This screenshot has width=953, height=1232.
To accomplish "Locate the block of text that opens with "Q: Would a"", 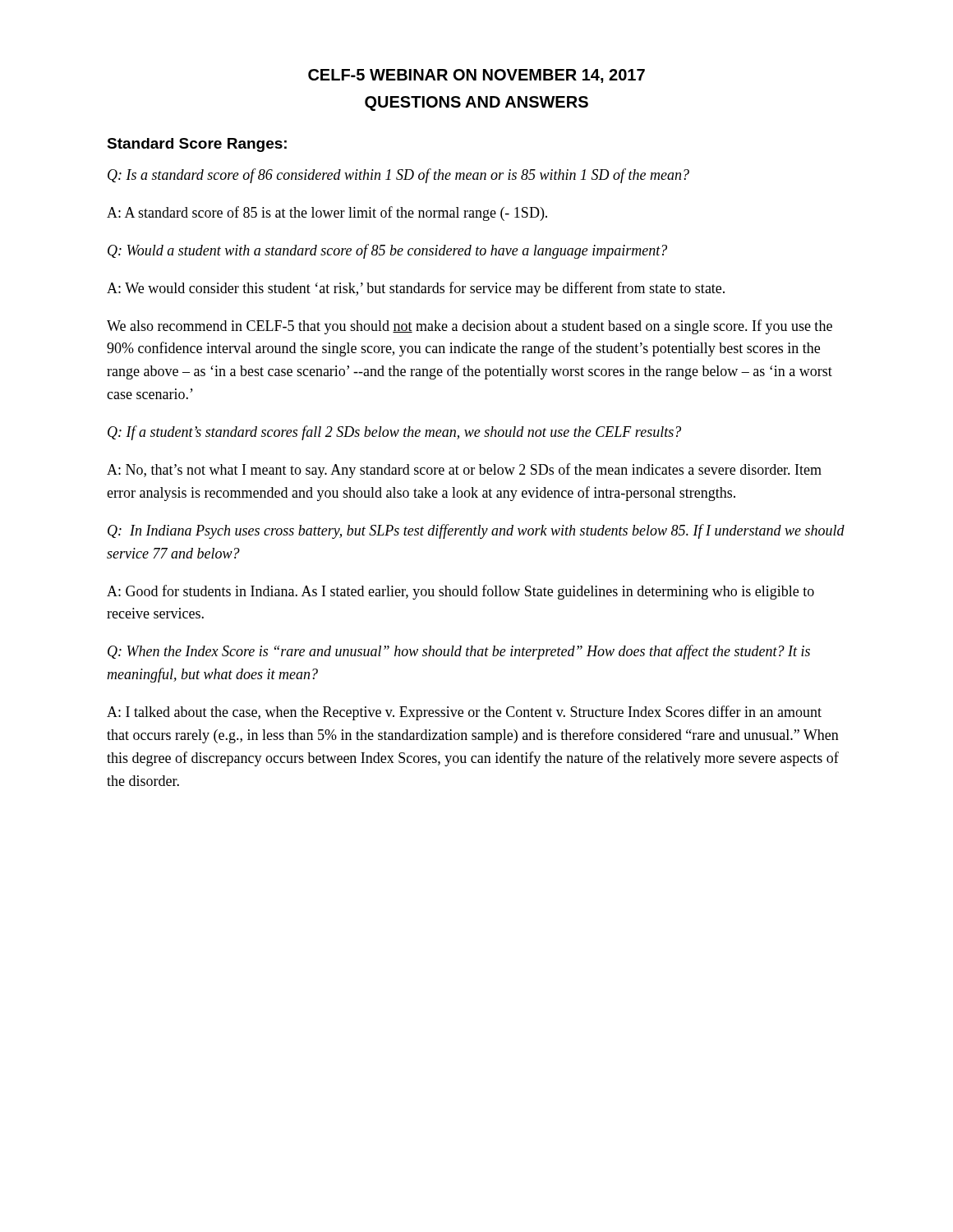I will tap(476, 251).
